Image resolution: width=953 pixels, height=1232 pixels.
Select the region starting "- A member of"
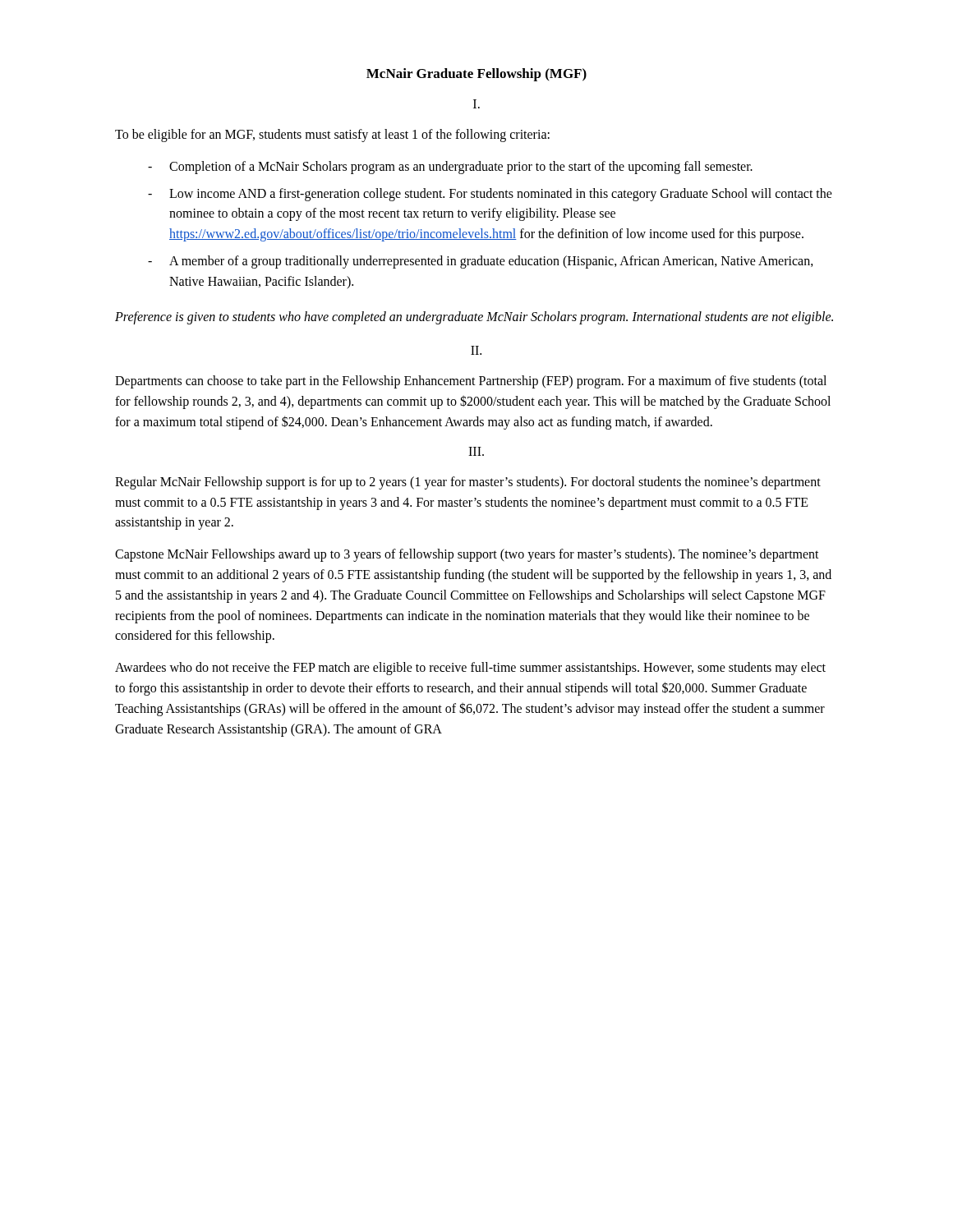(493, 272)
